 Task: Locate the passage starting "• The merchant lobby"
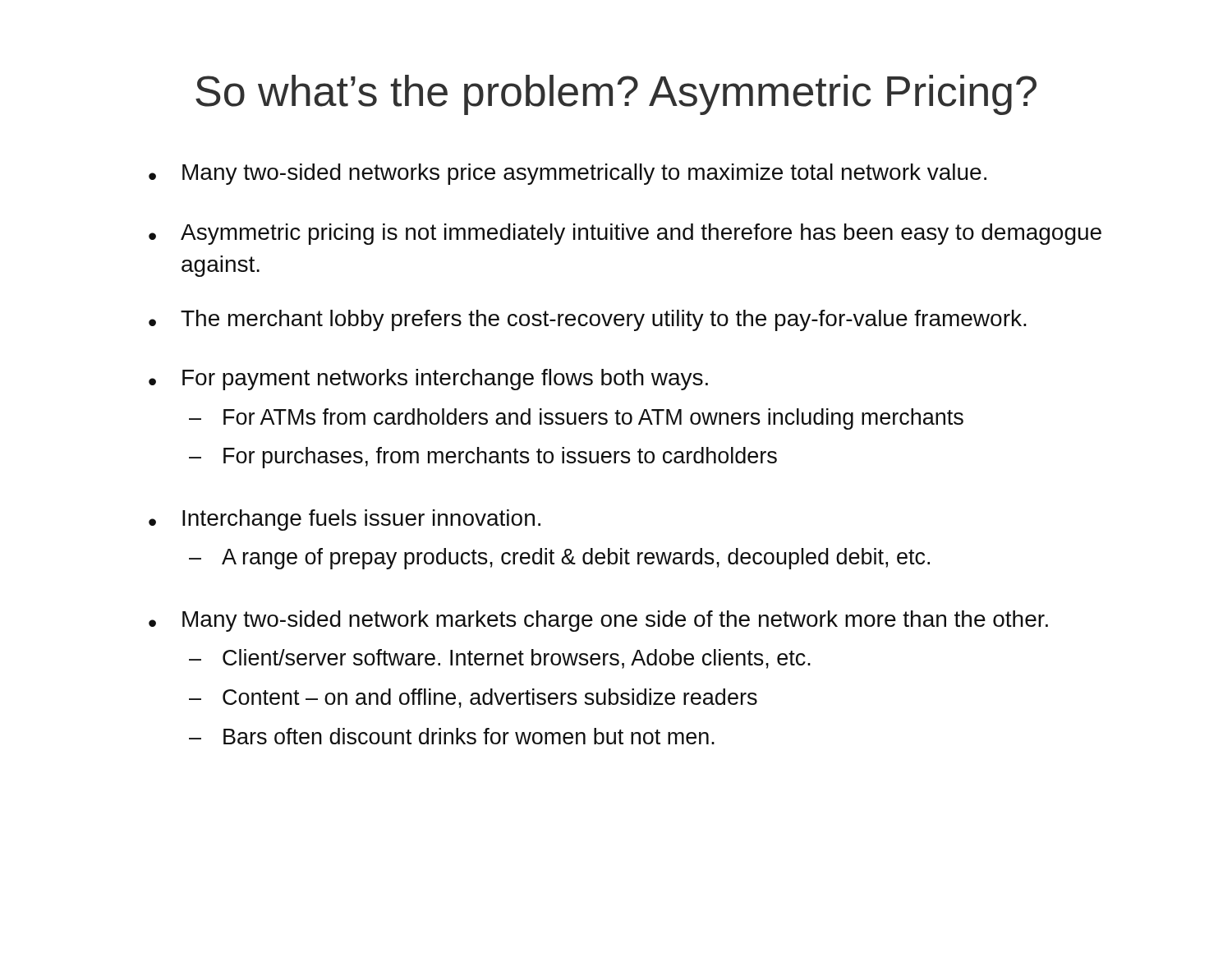pyautogui.click(x=641, y=321)
